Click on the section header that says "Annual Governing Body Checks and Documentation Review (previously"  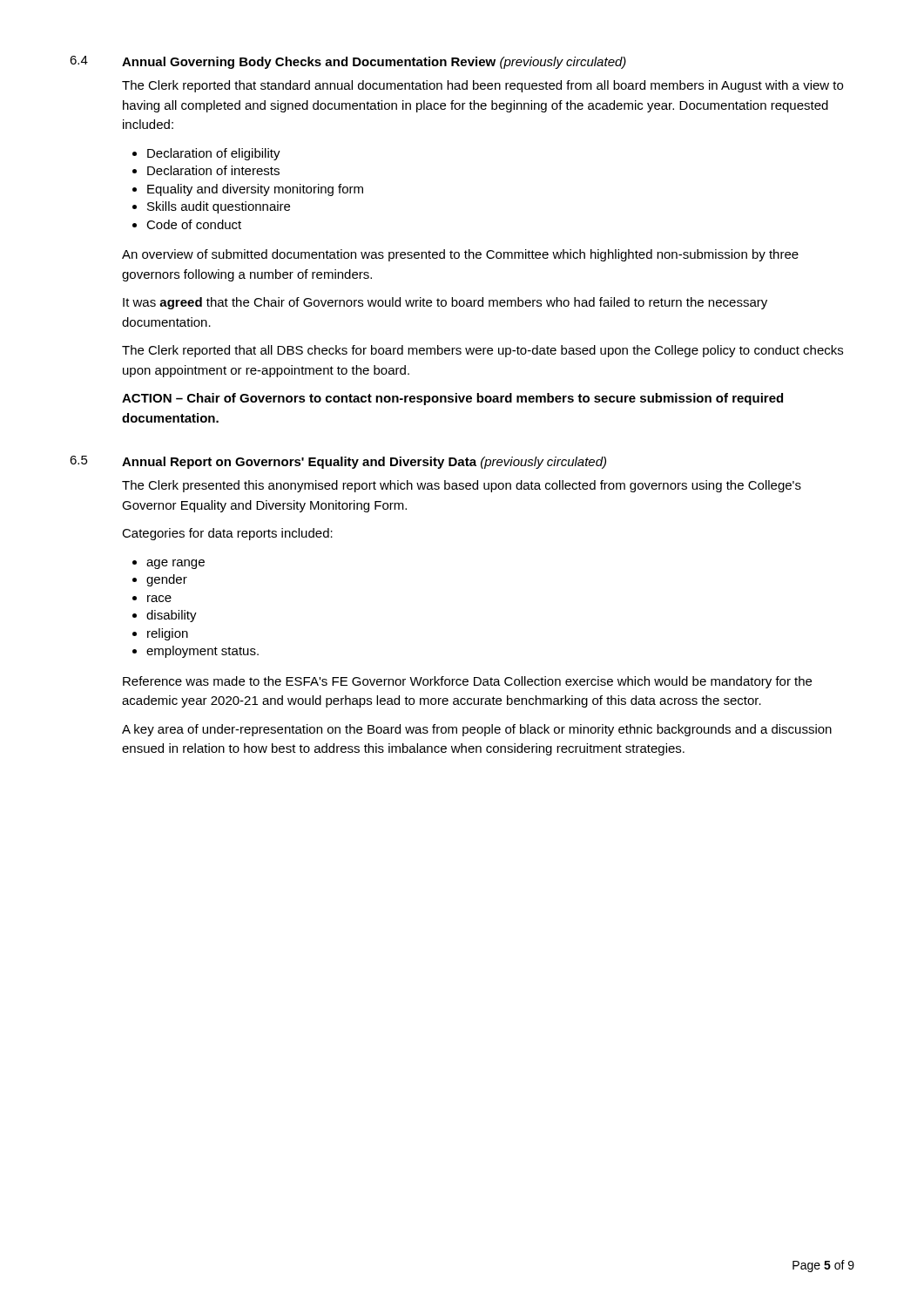[374, 61]
